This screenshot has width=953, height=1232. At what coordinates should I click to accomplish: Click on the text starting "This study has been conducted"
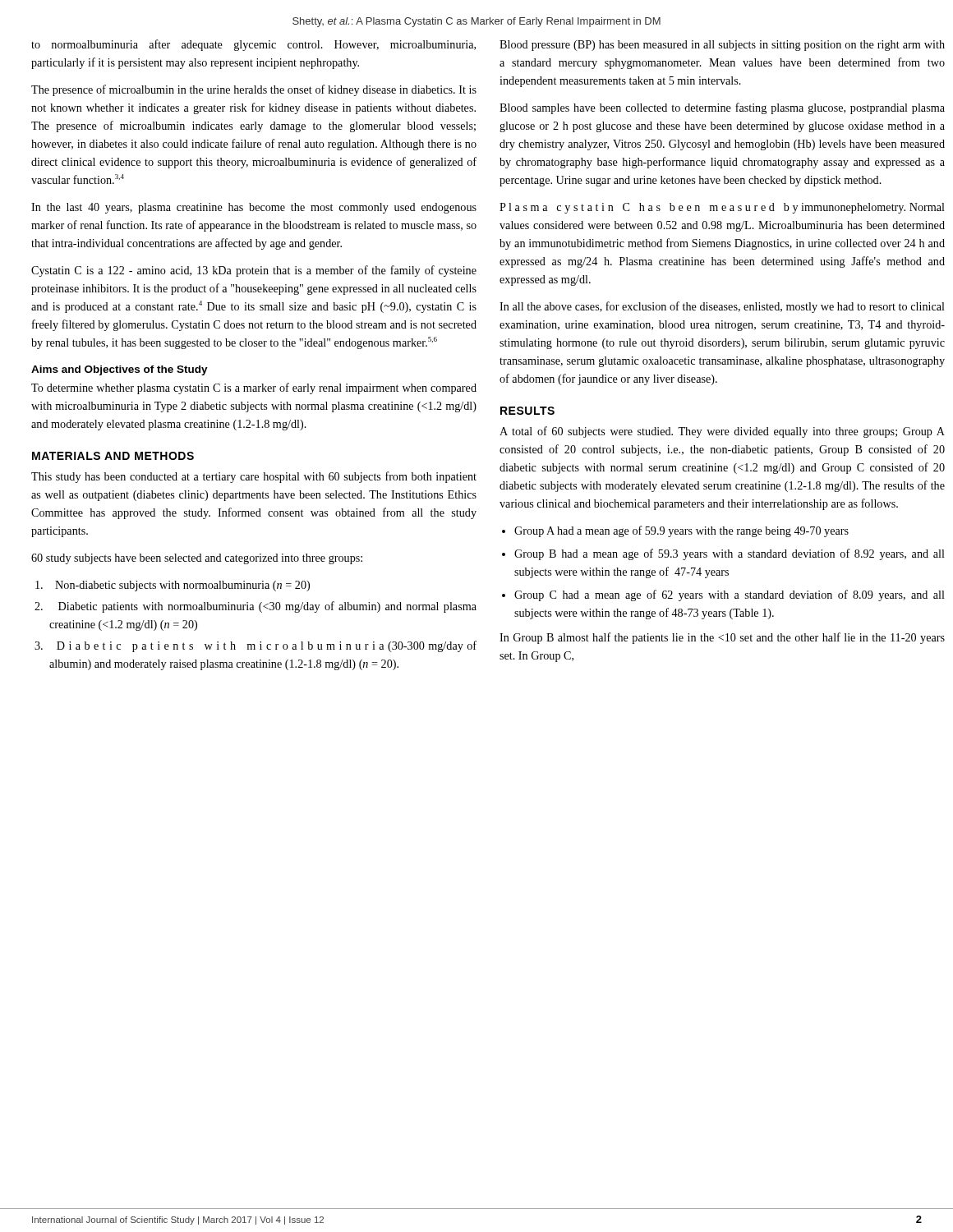pos(254,503)
